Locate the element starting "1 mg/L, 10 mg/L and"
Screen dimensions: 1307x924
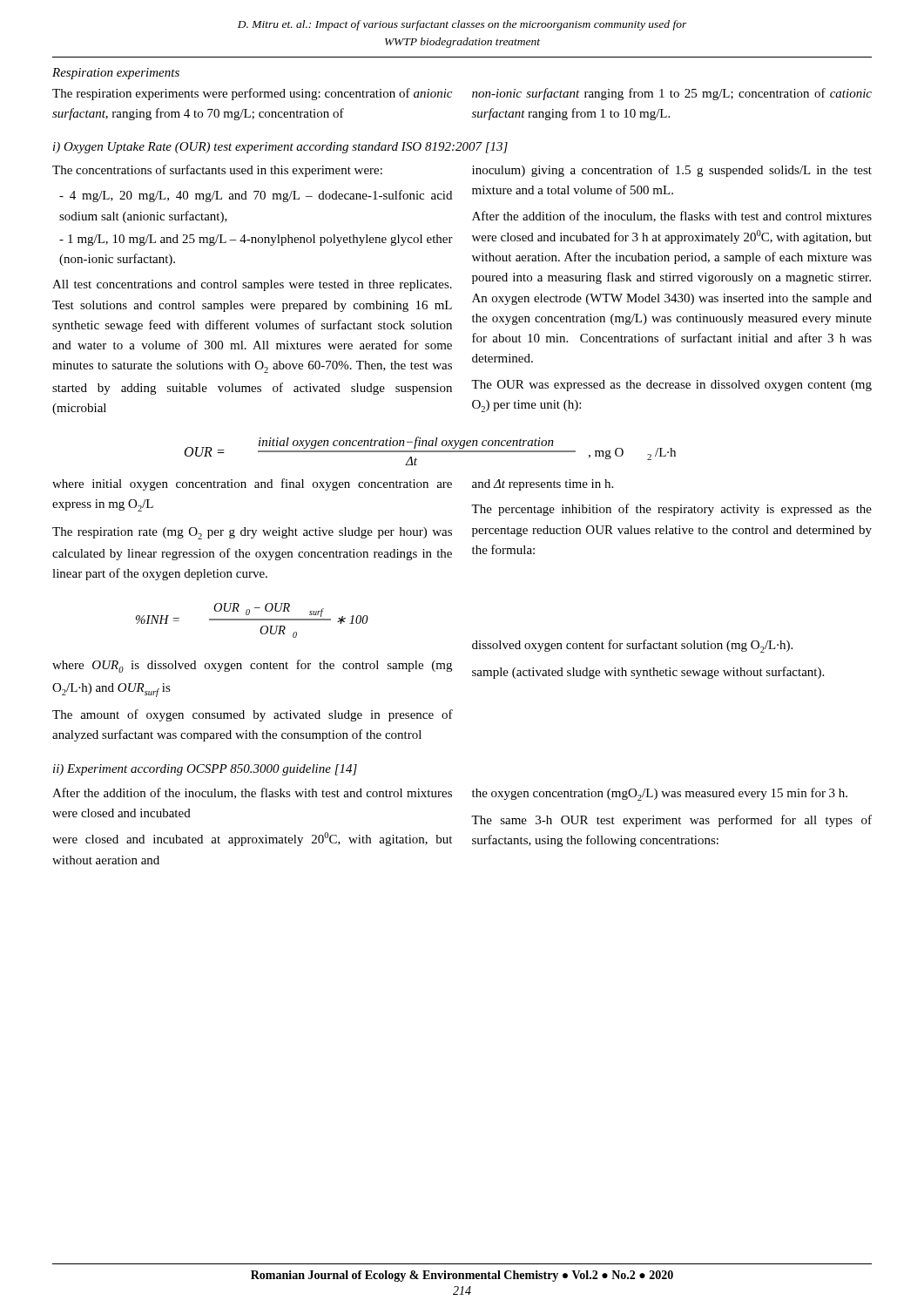click(x=256, y=249)
